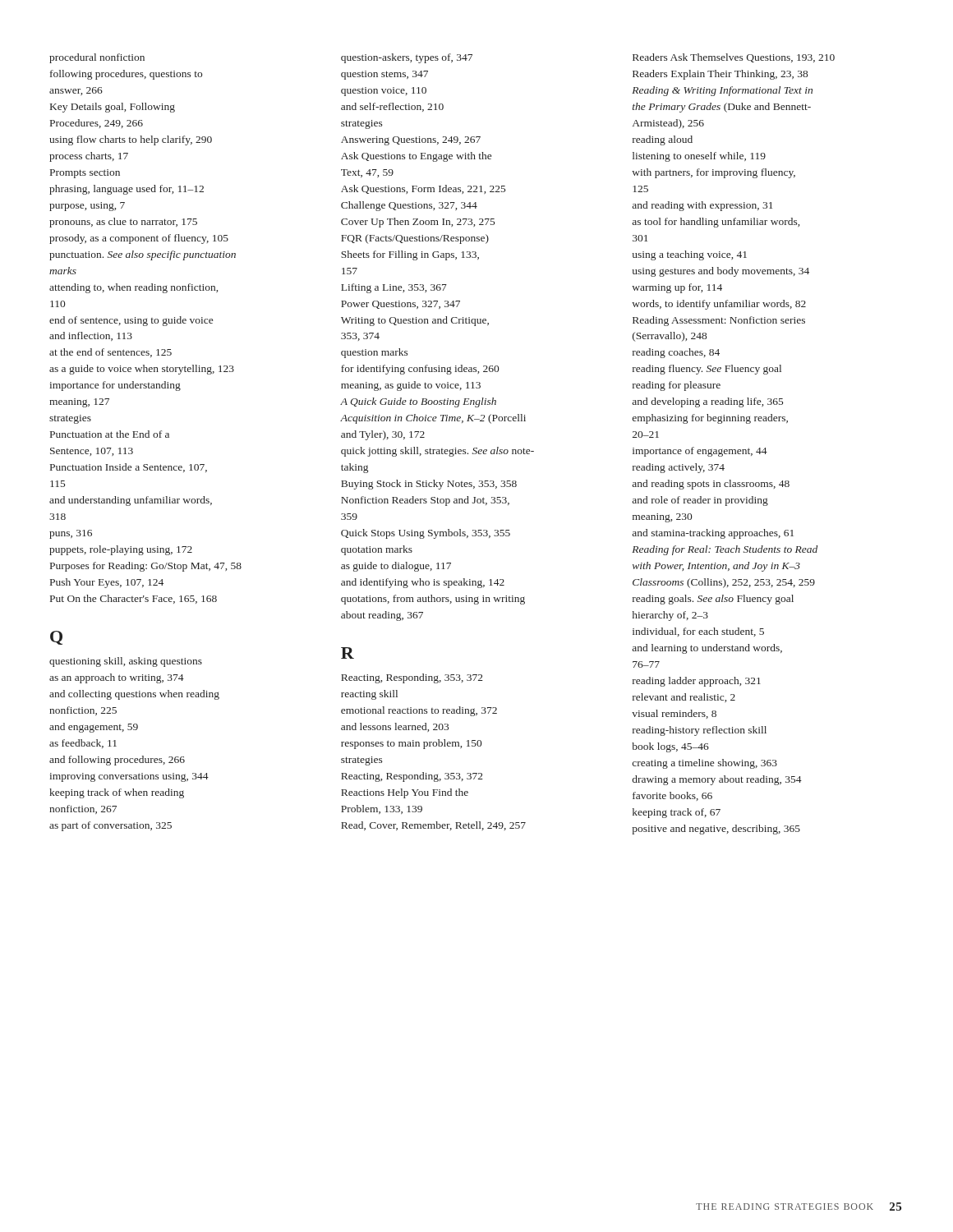The image size is (953, 1232).
Task: Select the passage starting "quotations, from authors, using in writing"
Action: pyautogui.click(x=476, y=607)
